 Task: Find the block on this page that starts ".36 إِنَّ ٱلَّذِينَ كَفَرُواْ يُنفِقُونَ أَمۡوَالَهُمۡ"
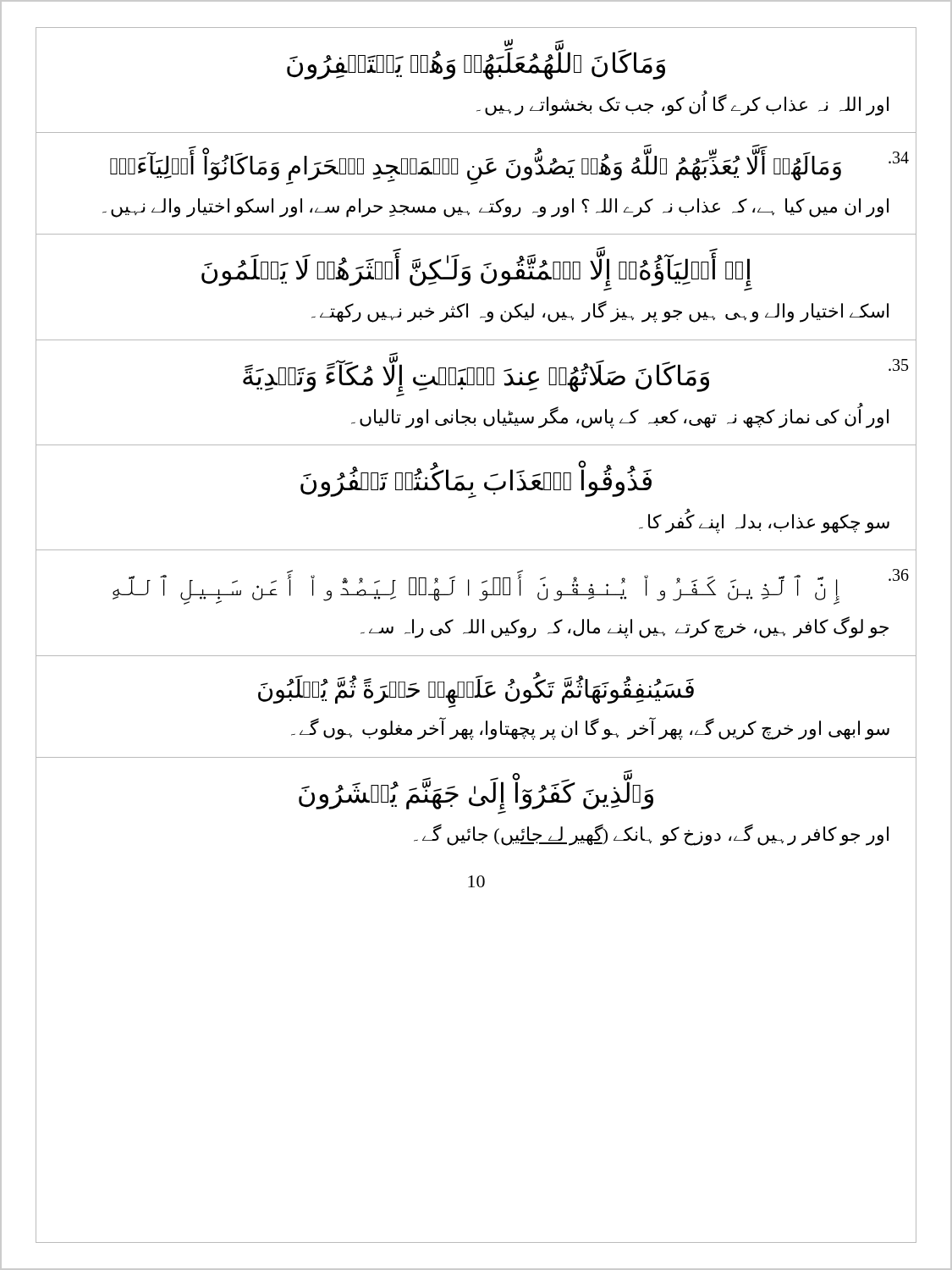pyautogui.click(x=485, y=605)
